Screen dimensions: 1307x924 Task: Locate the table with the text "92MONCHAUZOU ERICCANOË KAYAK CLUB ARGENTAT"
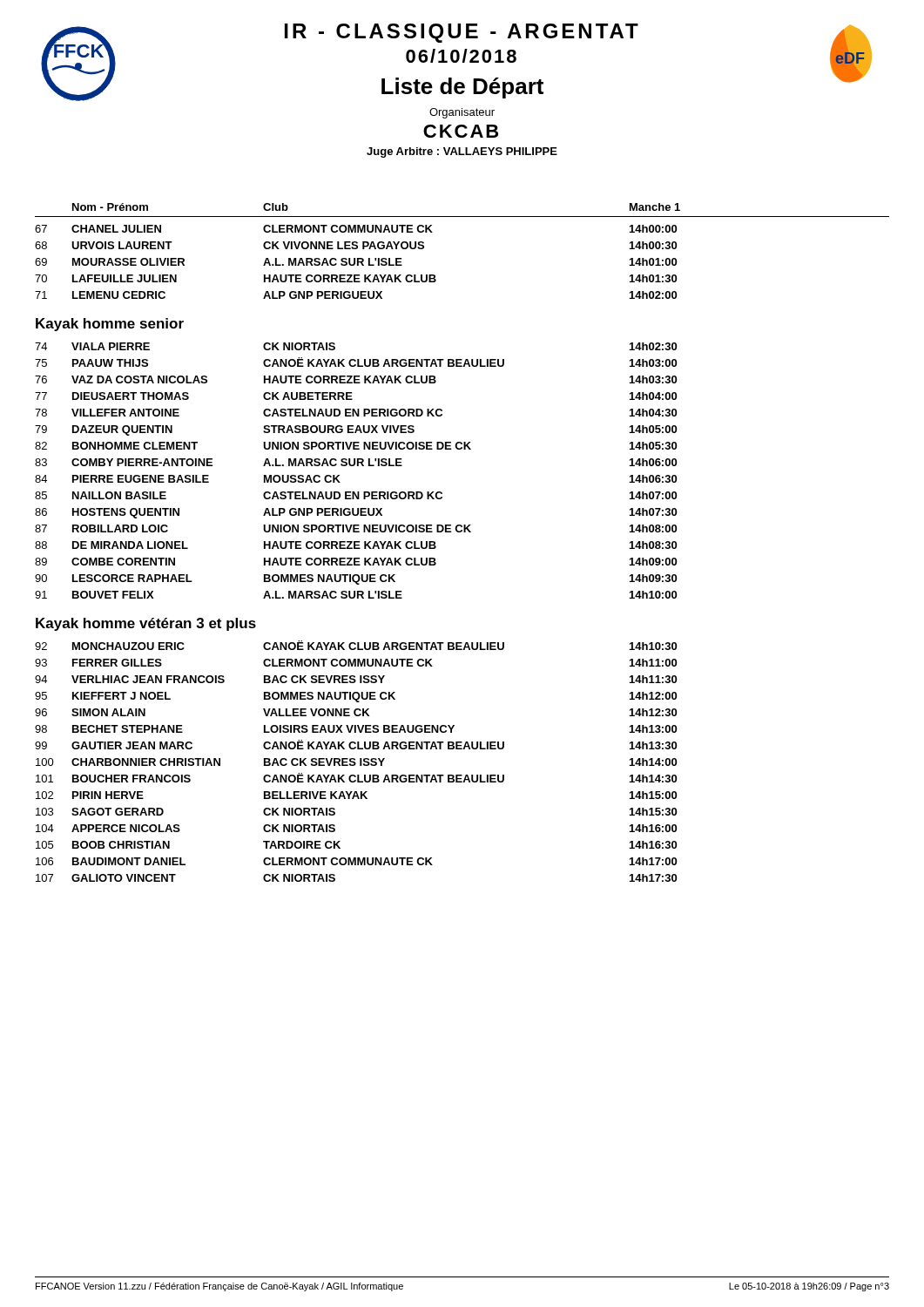(x=462, y=762)
